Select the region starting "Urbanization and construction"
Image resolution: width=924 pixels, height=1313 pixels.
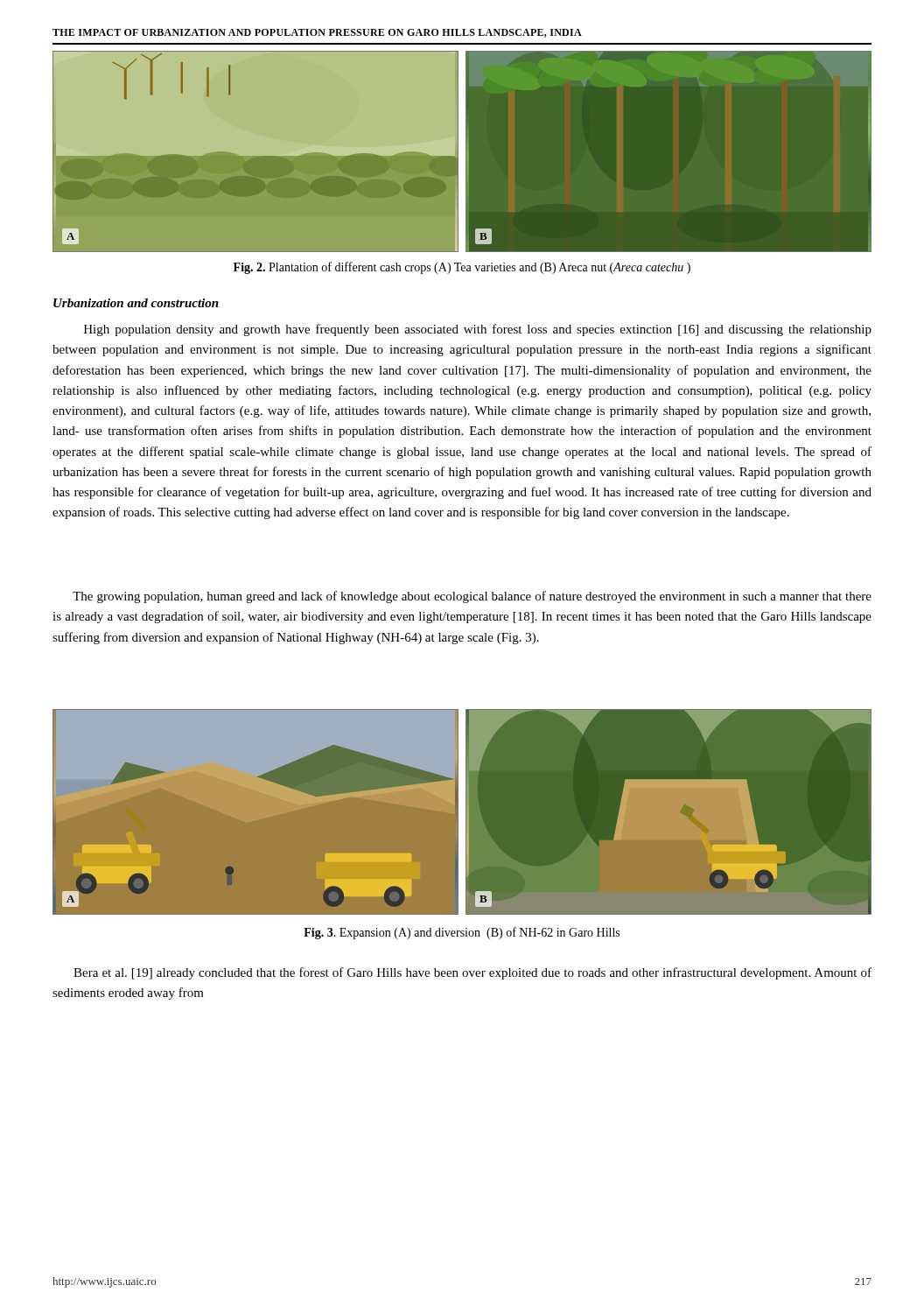point(136,303)
